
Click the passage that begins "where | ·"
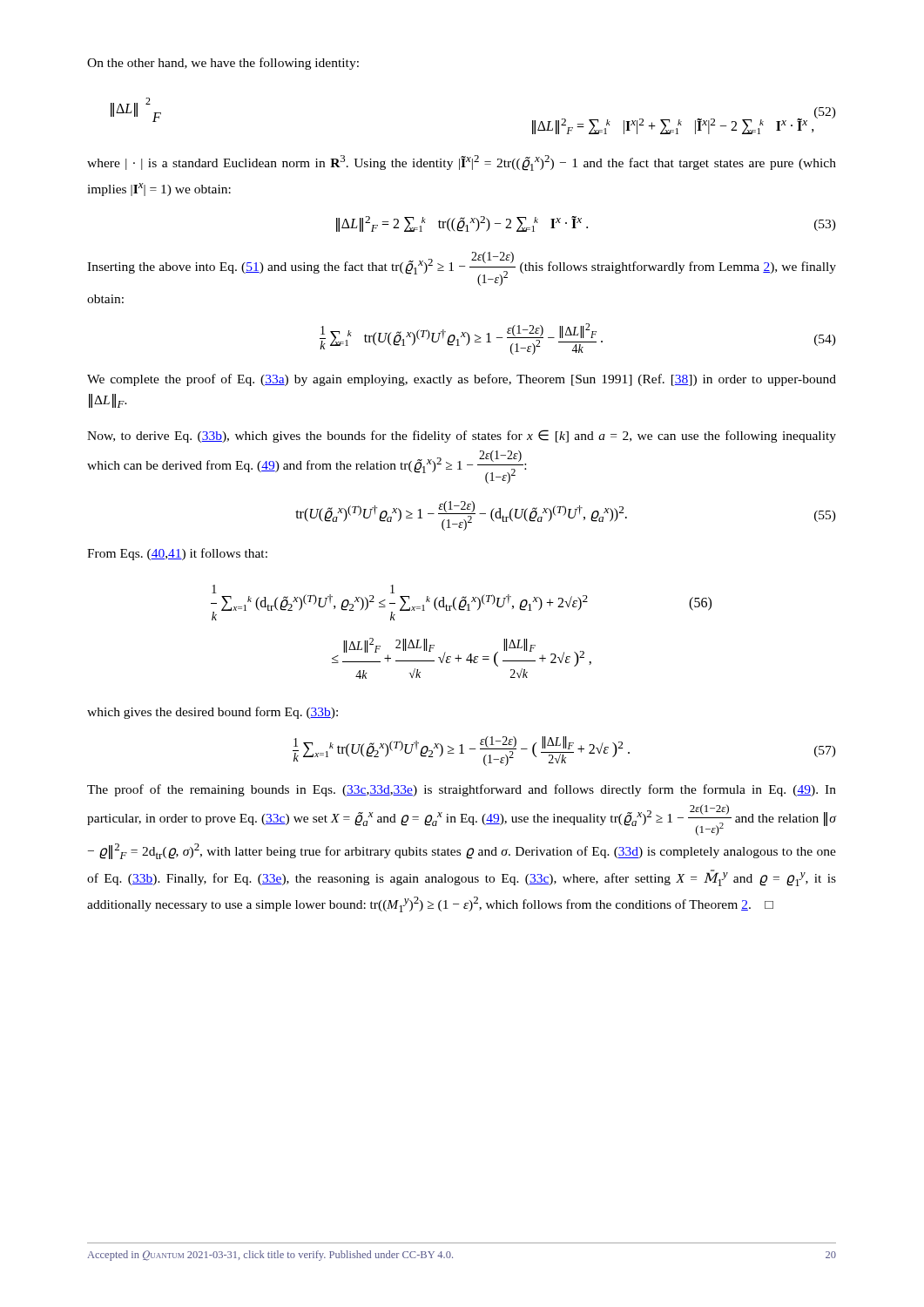coord(462,175)
